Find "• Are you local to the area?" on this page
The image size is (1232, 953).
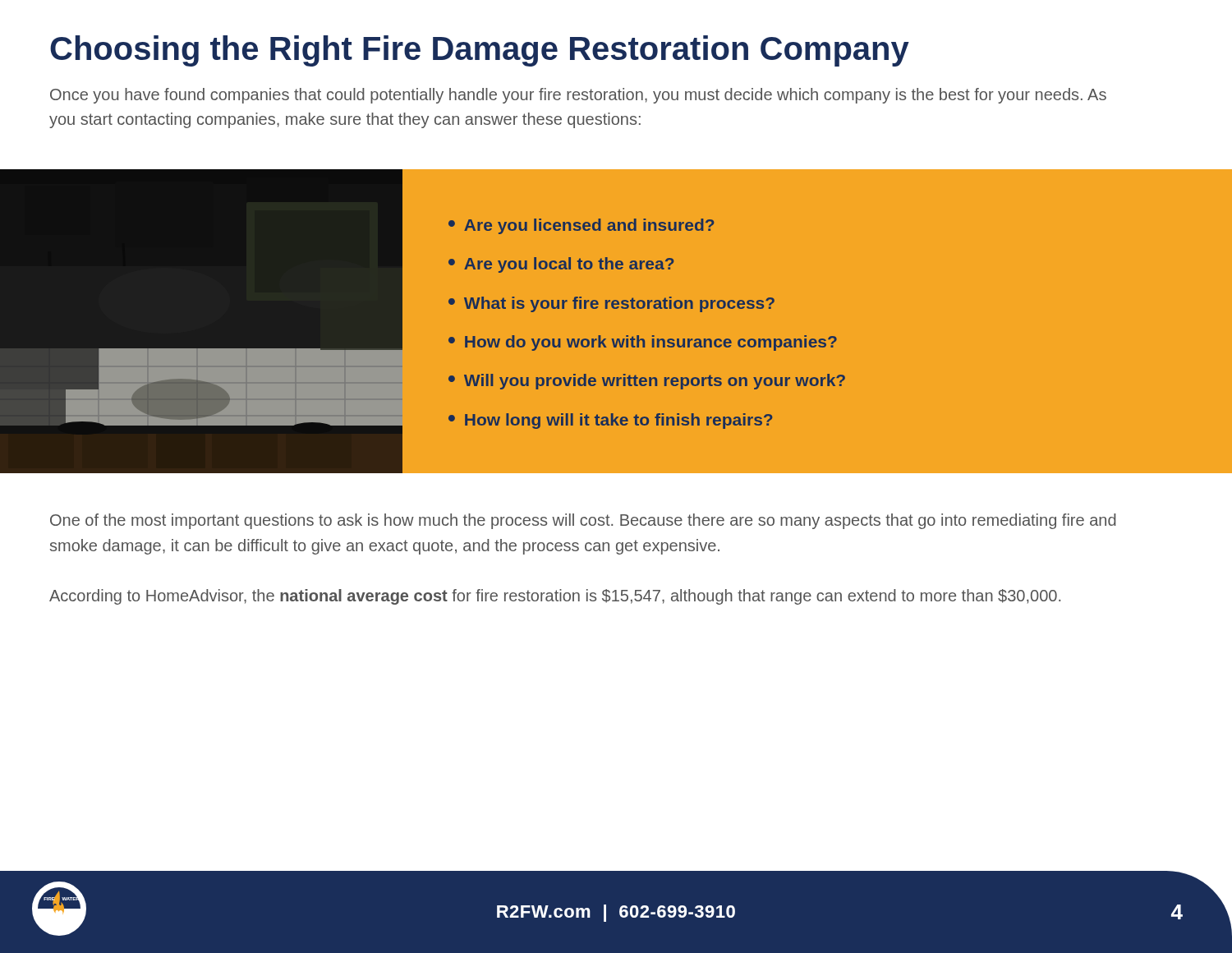(561, 263)
